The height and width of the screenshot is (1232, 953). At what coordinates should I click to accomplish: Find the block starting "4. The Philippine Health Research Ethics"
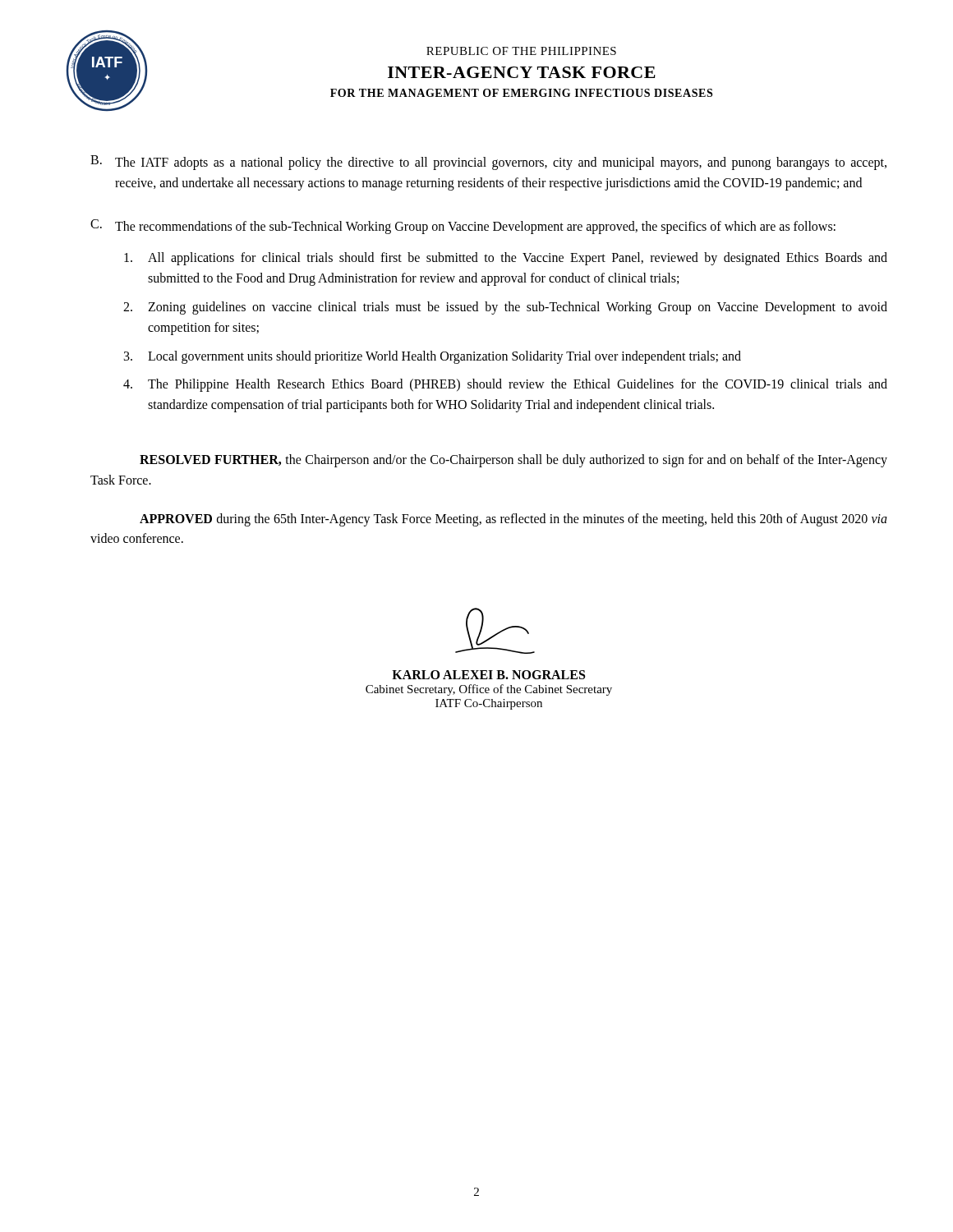[x=505, y=395]
